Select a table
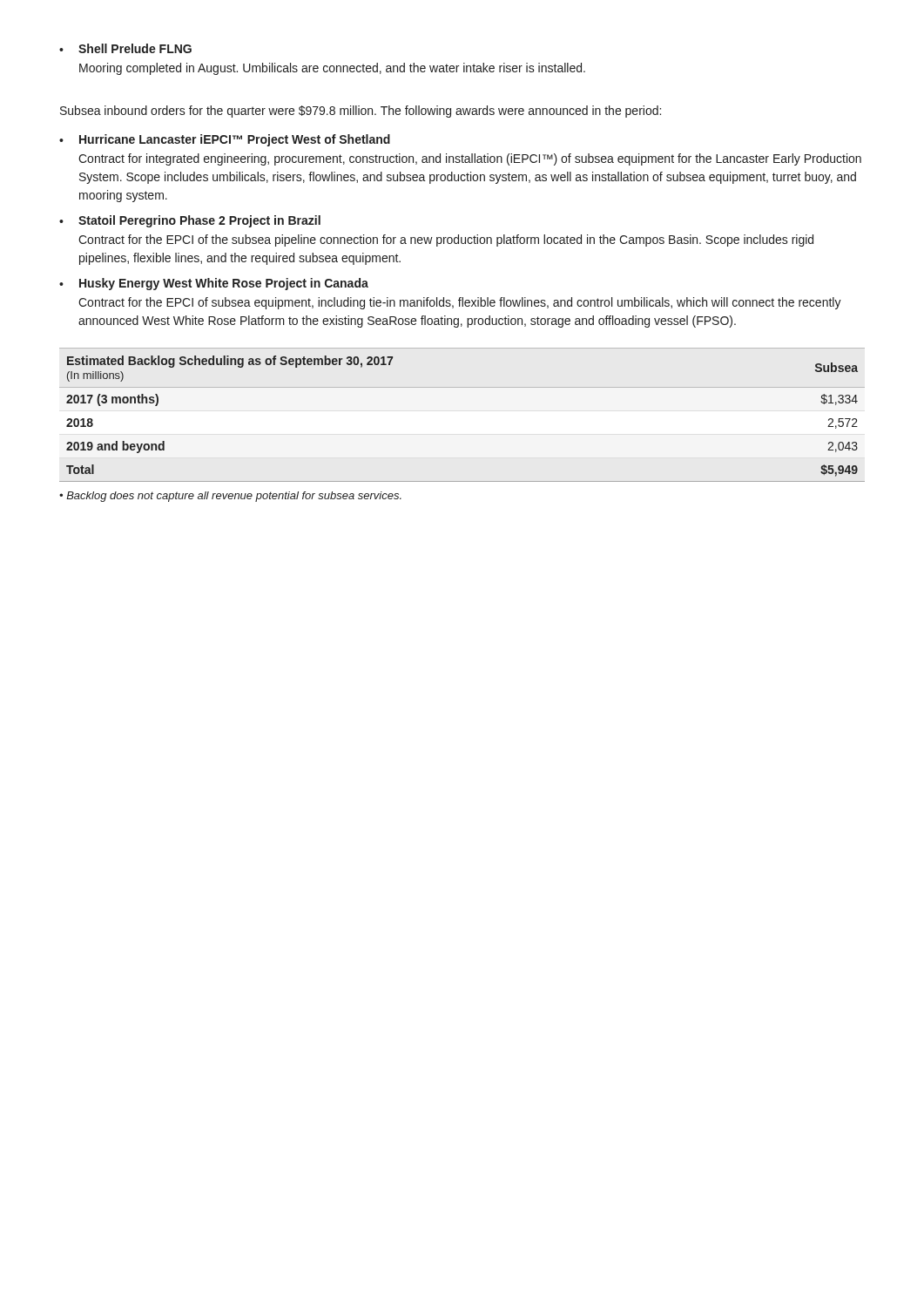This screenshot has width=924, height=1307. [462, 415]
